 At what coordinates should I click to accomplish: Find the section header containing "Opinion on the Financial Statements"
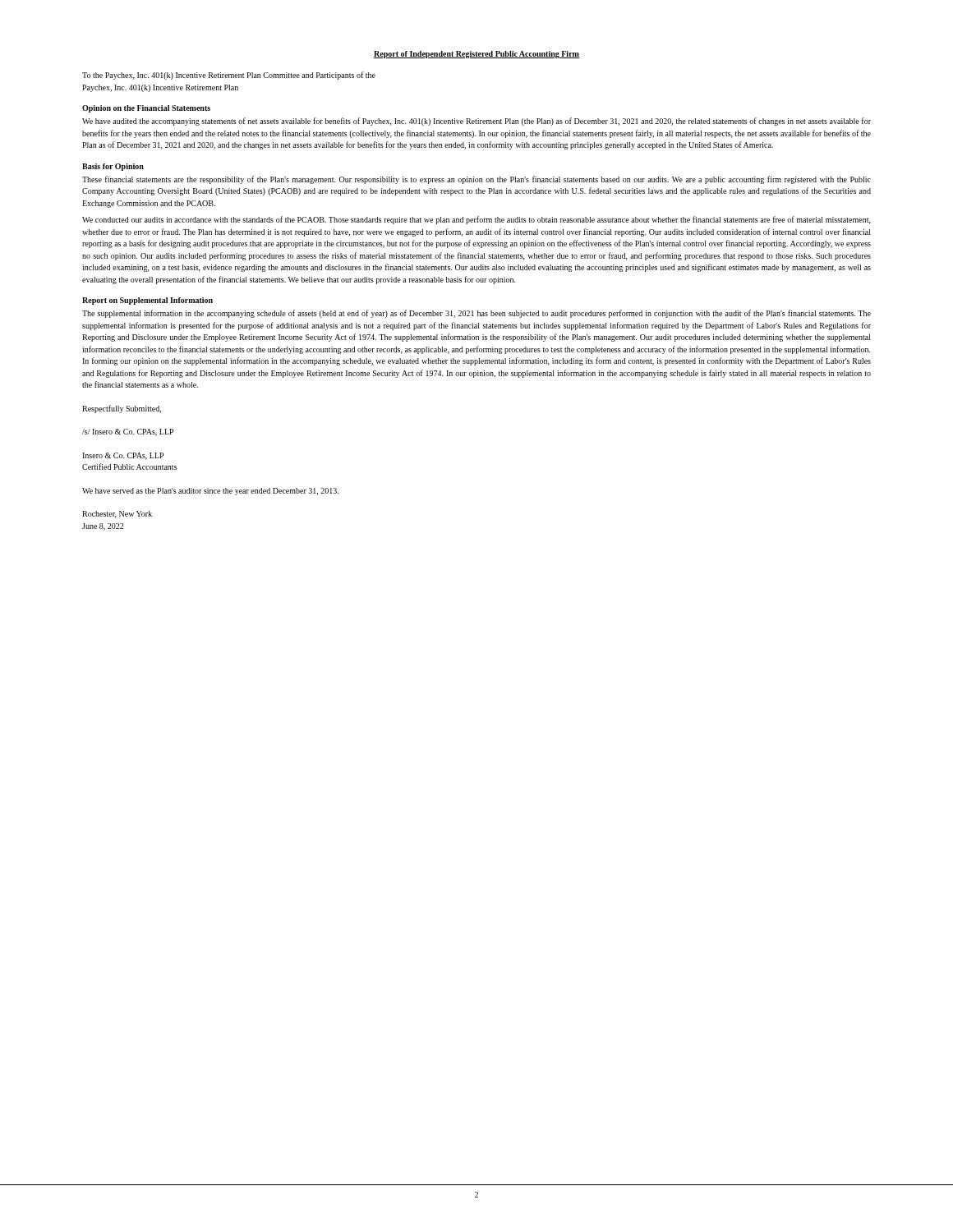[146, 108]
